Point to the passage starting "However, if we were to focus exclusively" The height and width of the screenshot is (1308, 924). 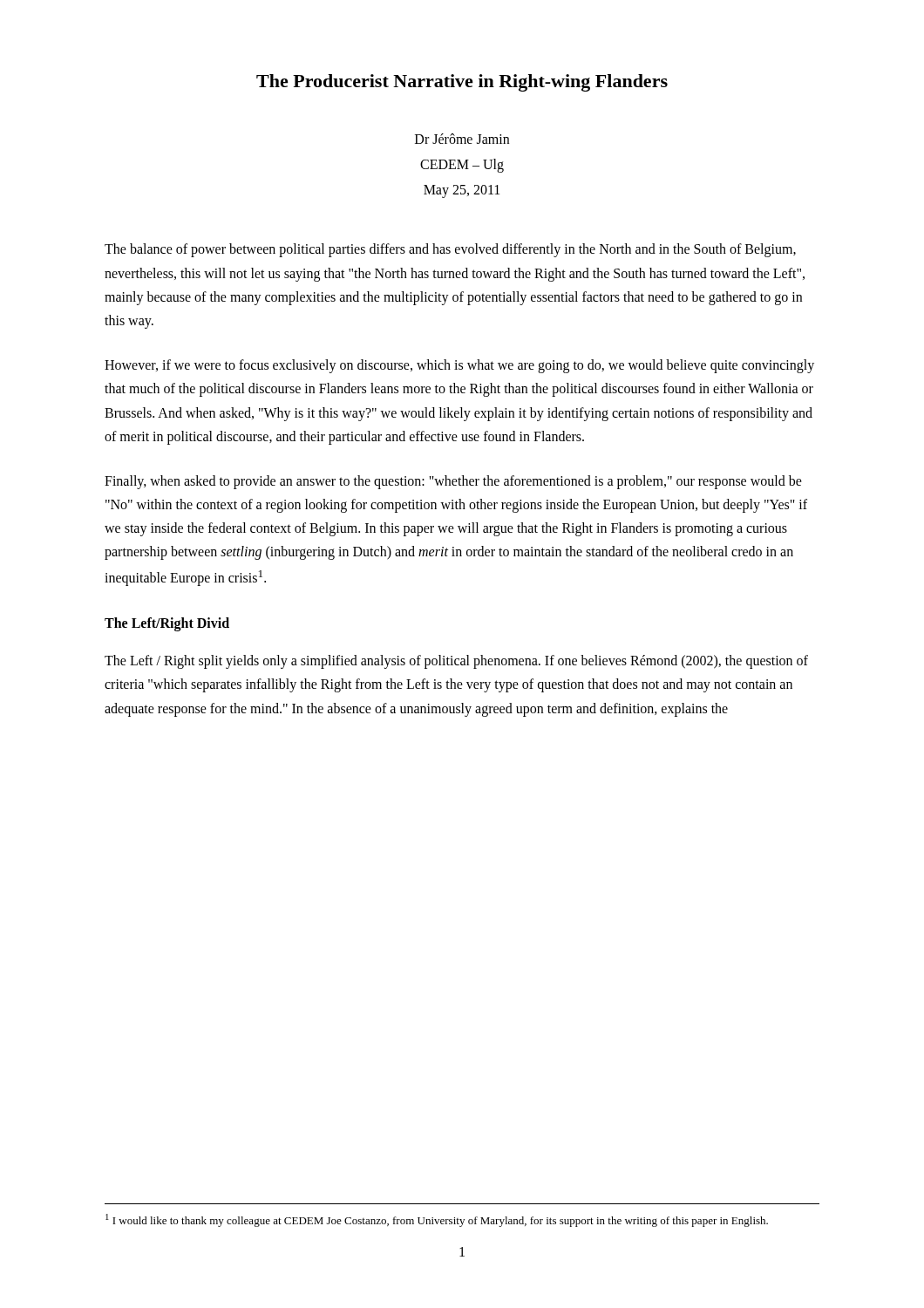460,401
